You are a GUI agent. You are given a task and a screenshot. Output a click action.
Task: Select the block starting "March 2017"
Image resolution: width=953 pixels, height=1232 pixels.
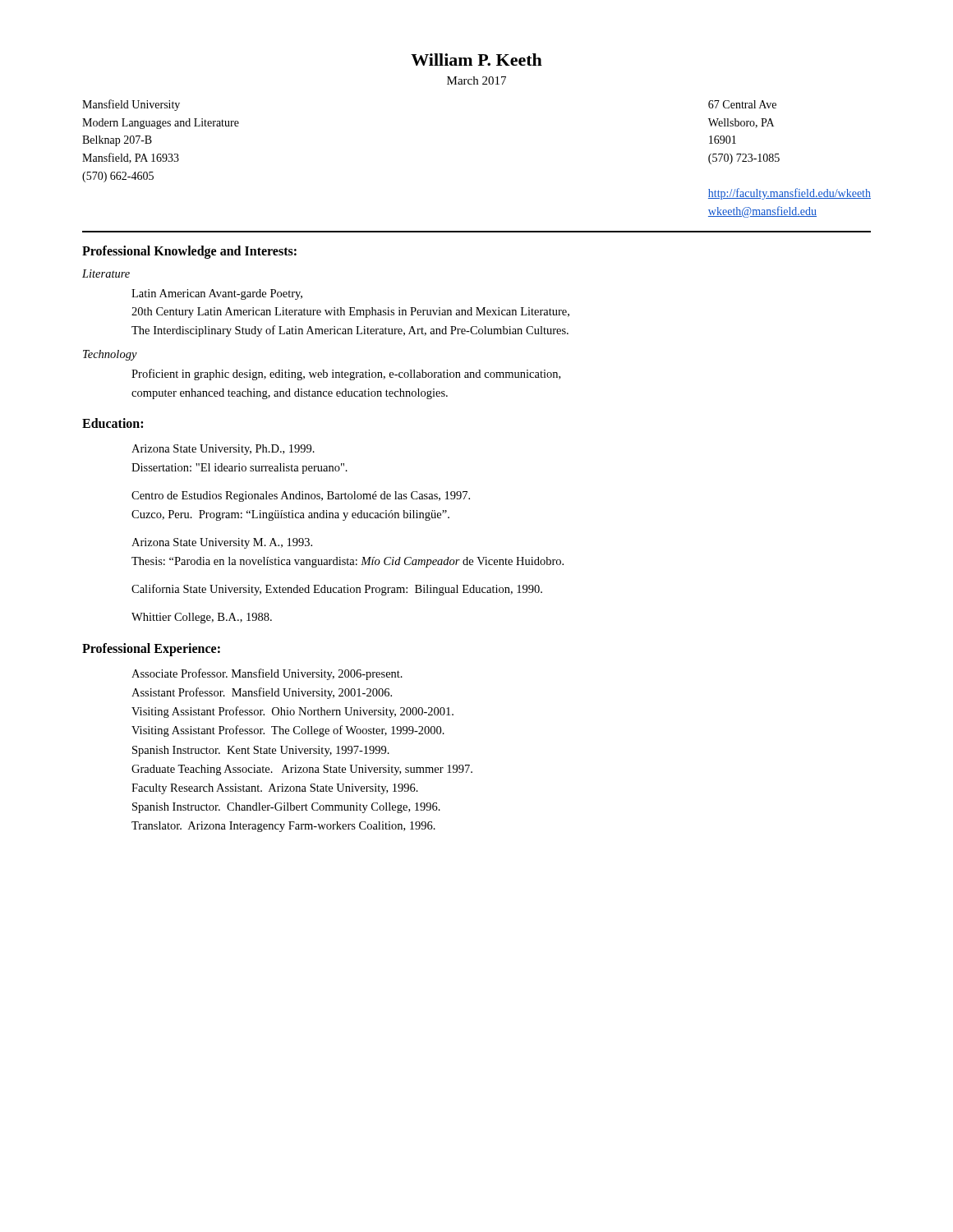point(476,81)
